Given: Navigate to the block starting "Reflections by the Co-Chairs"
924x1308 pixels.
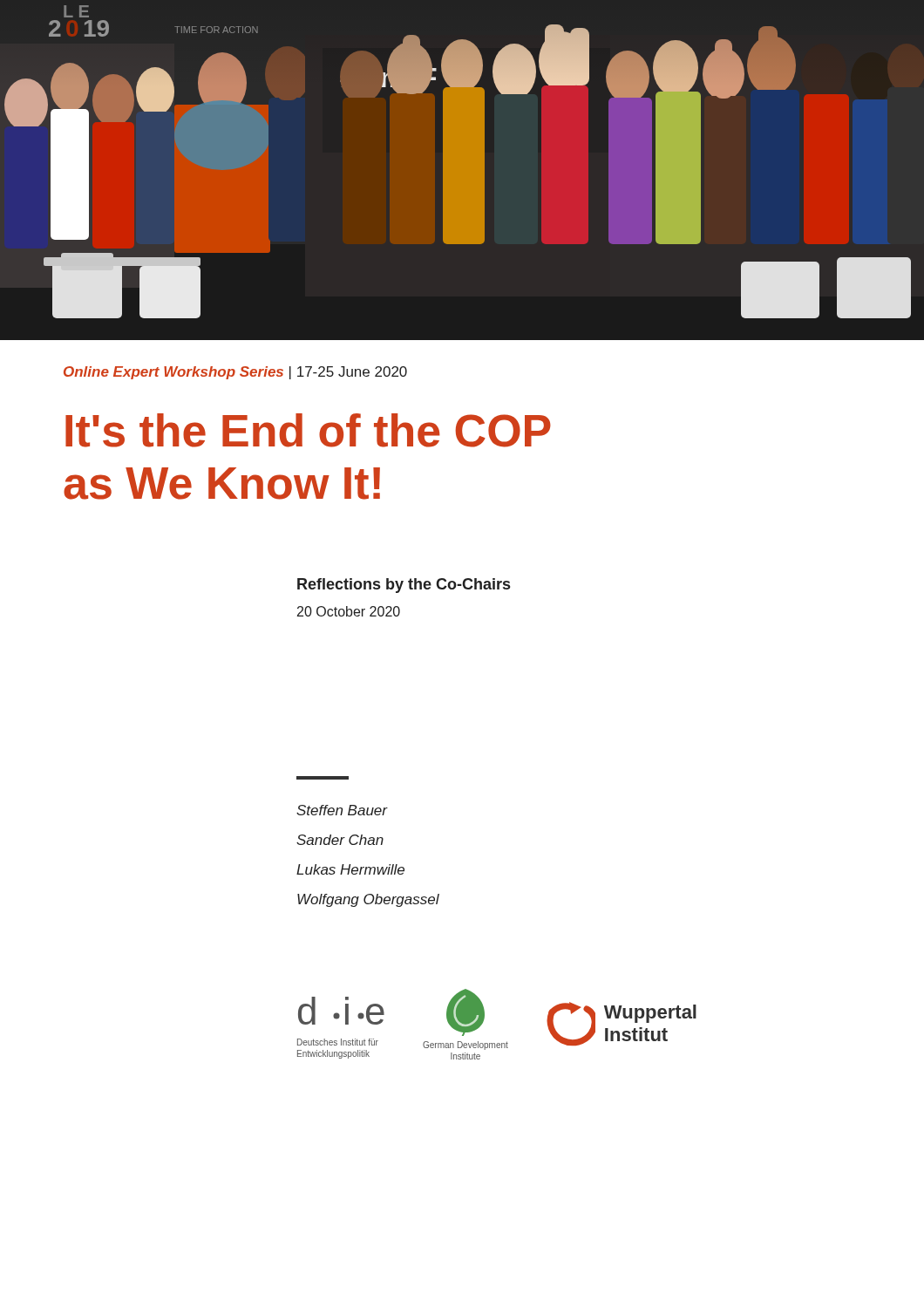Looking at the screenshot, I should [x=404, y=584].
